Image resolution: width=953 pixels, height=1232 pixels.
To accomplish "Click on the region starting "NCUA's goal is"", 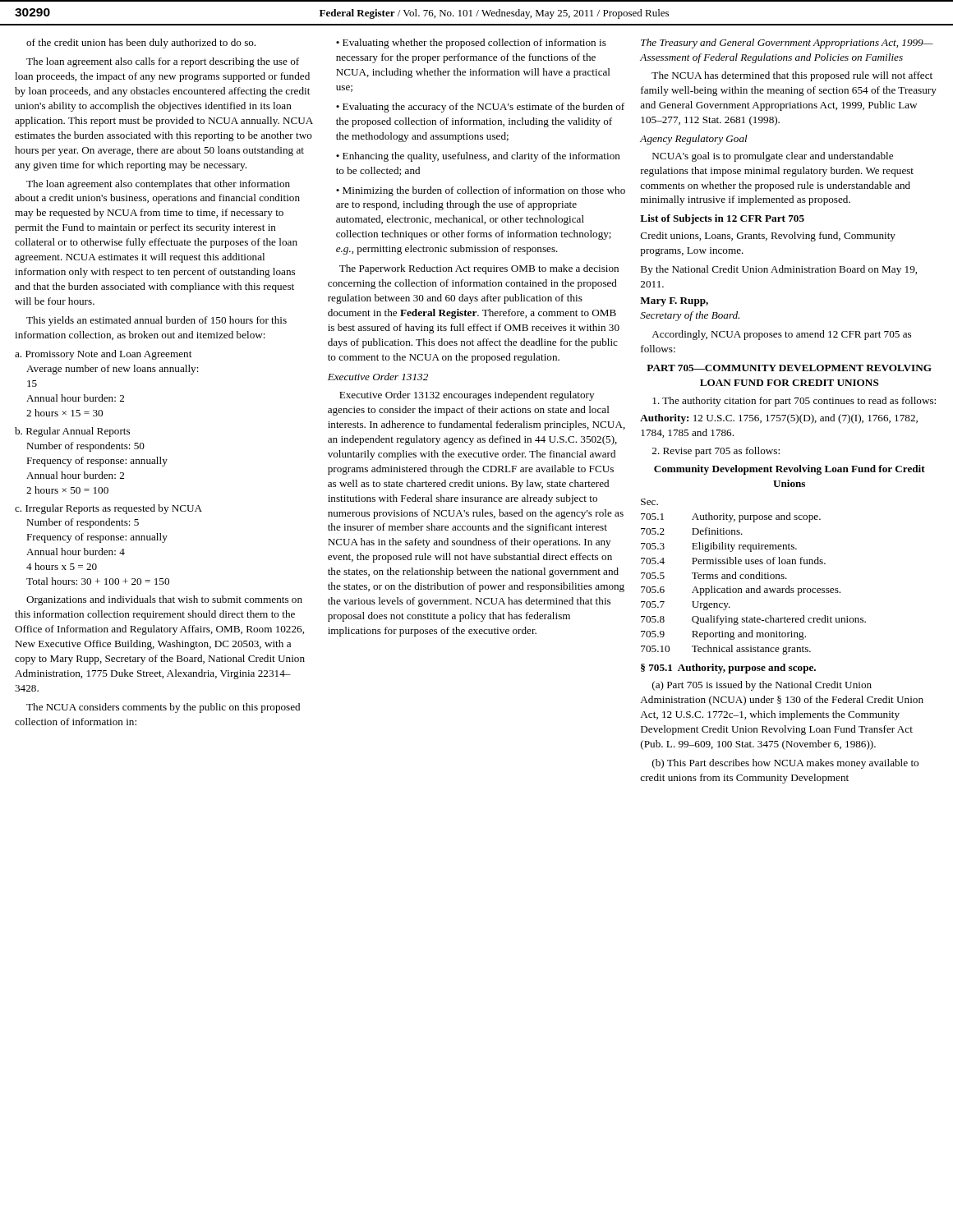I will click(789, 178).
